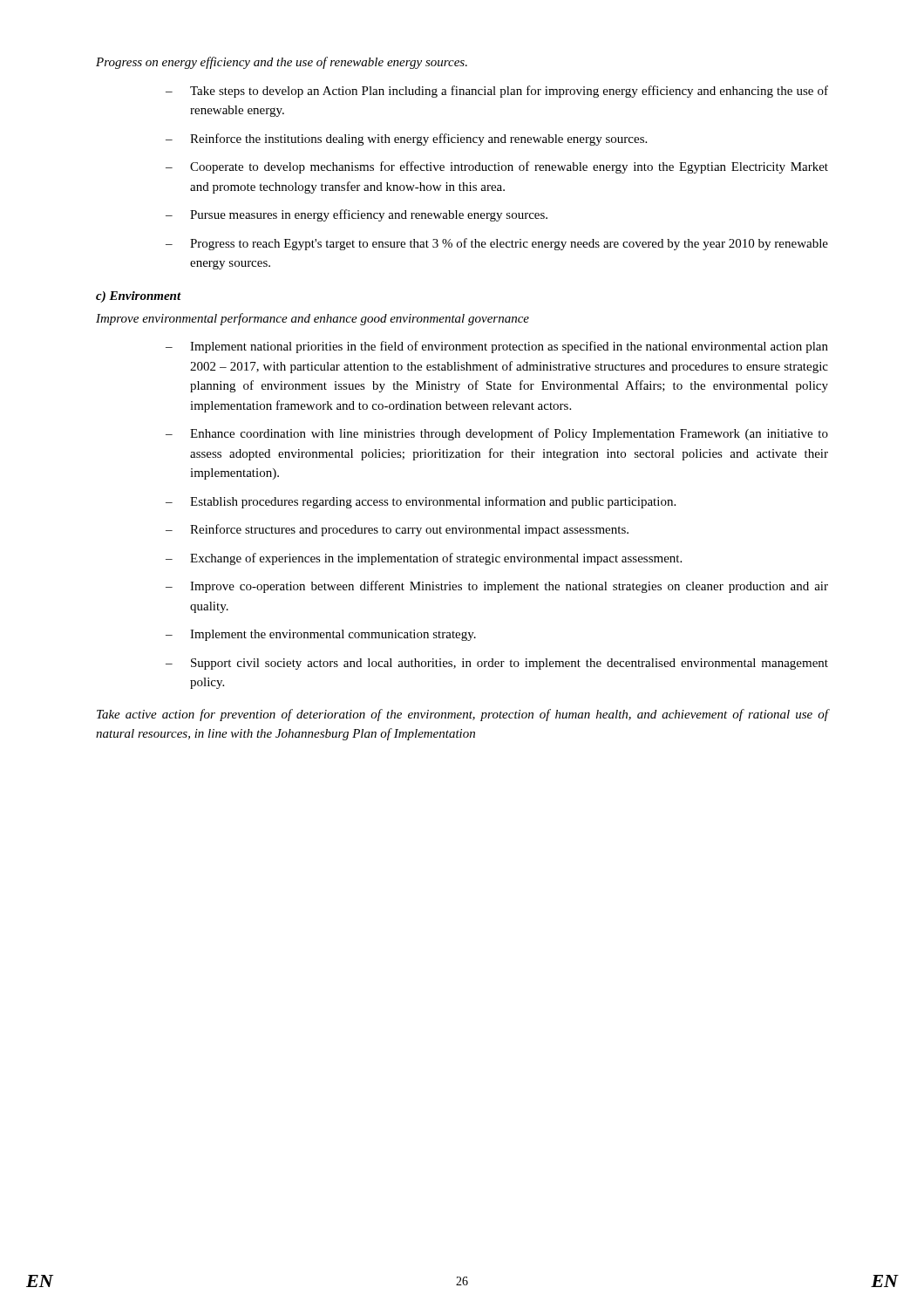Select the region starting "– Cooperate to develop mechanisms"
The width and height of the screenshot is (924, 1308).
(x=497, y=177)
